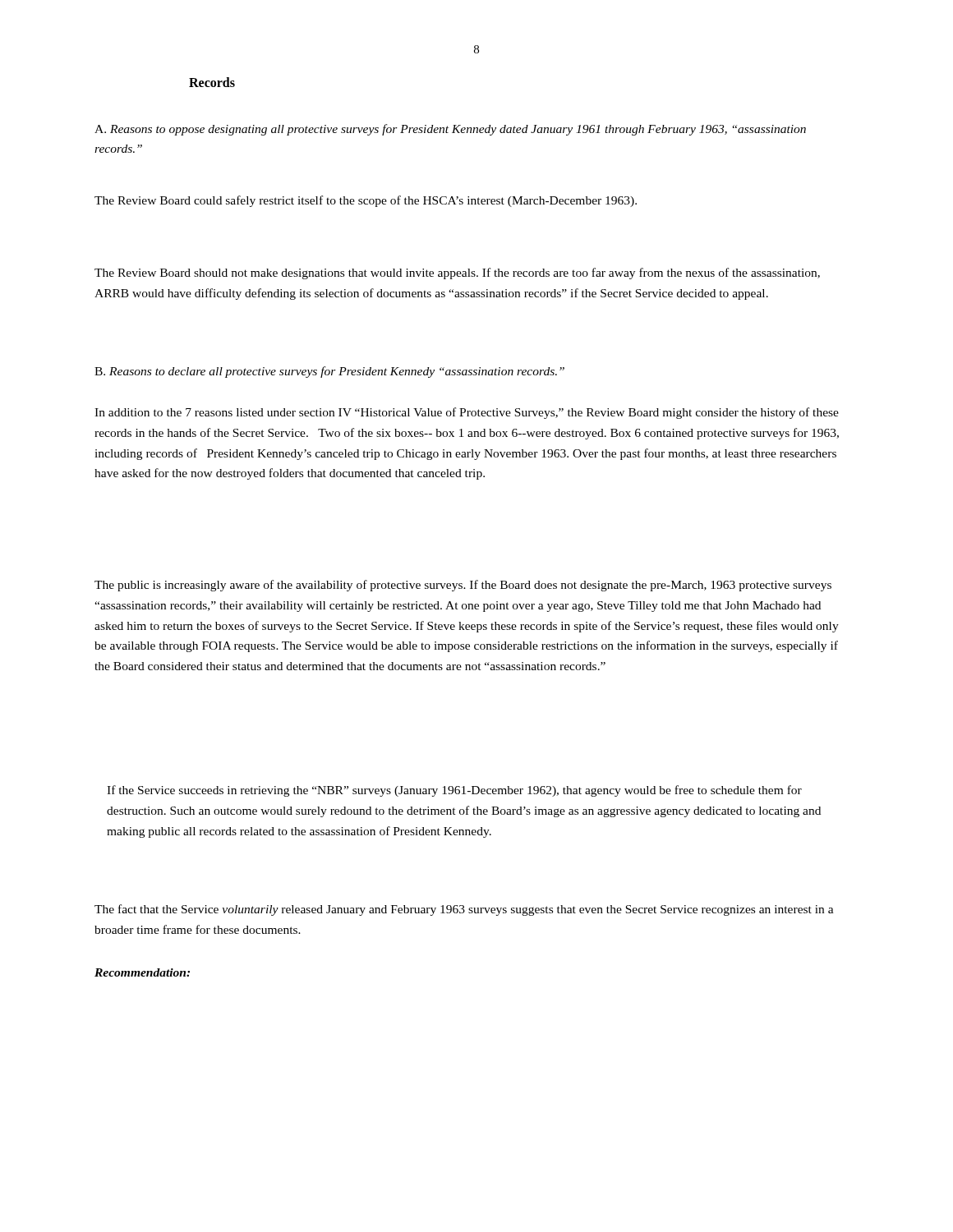Find the block starting "The Review Board could"
The image size is (953, 1232).
click(366, 200)
